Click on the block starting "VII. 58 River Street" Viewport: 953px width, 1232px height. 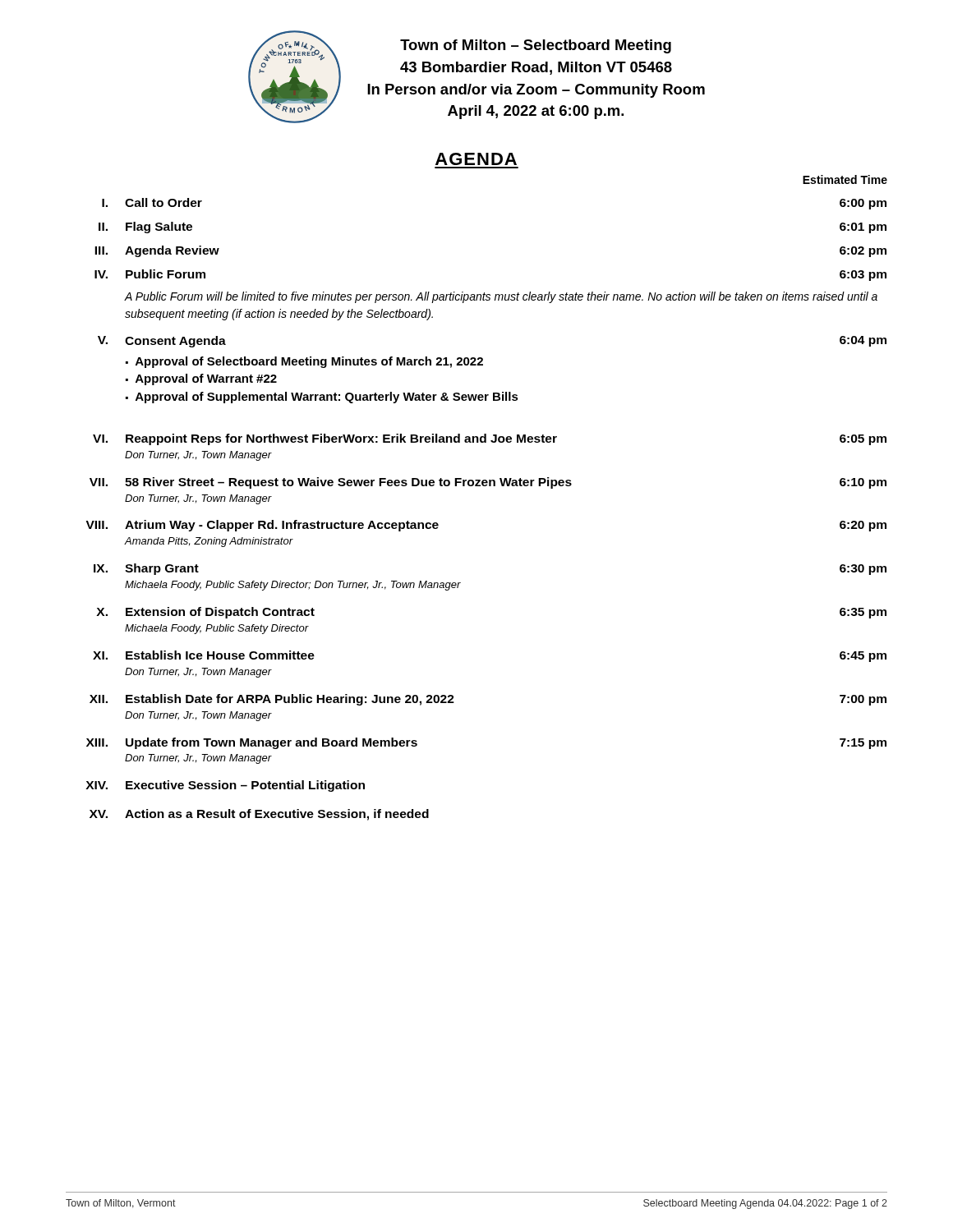476,490
